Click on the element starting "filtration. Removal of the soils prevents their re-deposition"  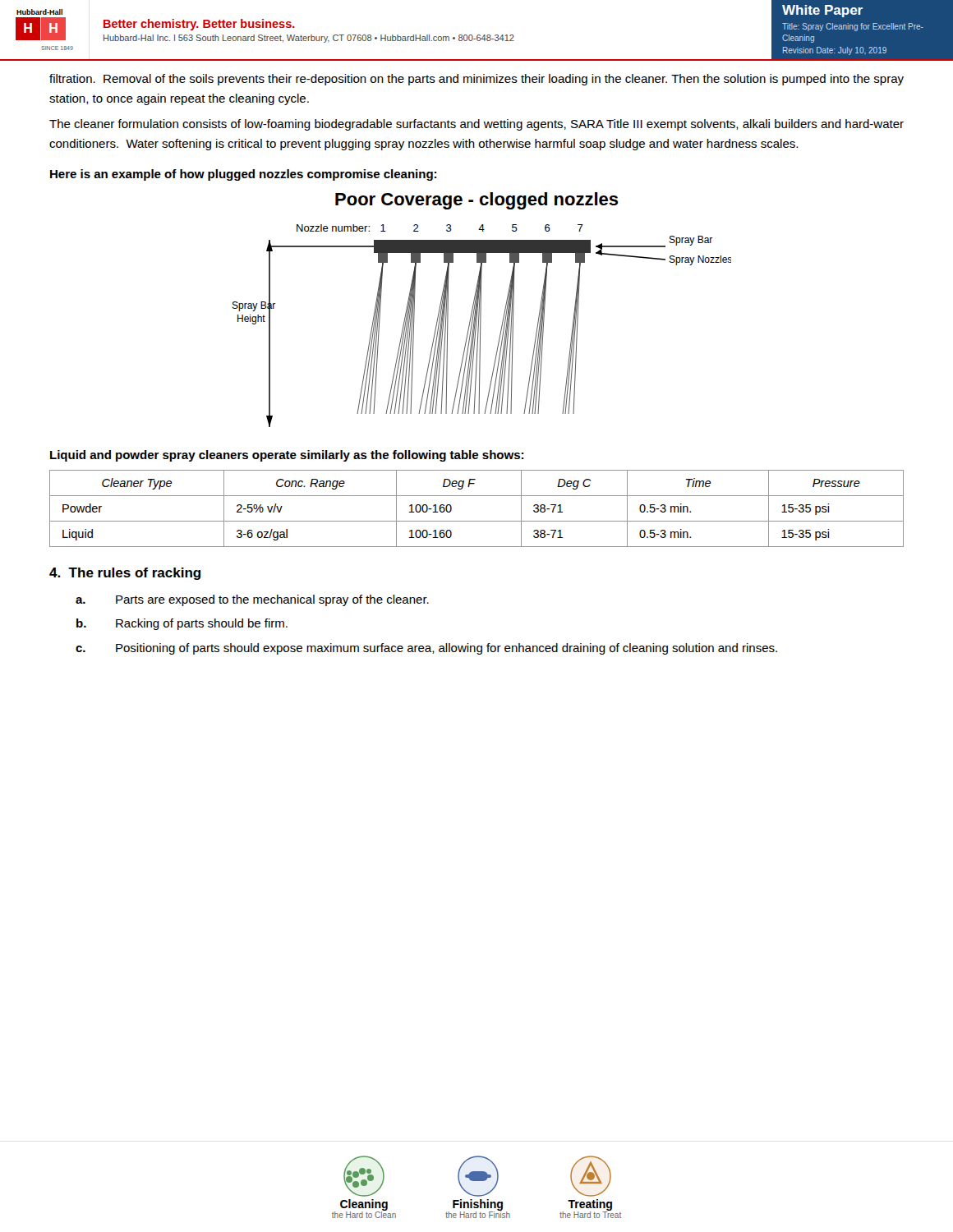click(x=476, y=88)
